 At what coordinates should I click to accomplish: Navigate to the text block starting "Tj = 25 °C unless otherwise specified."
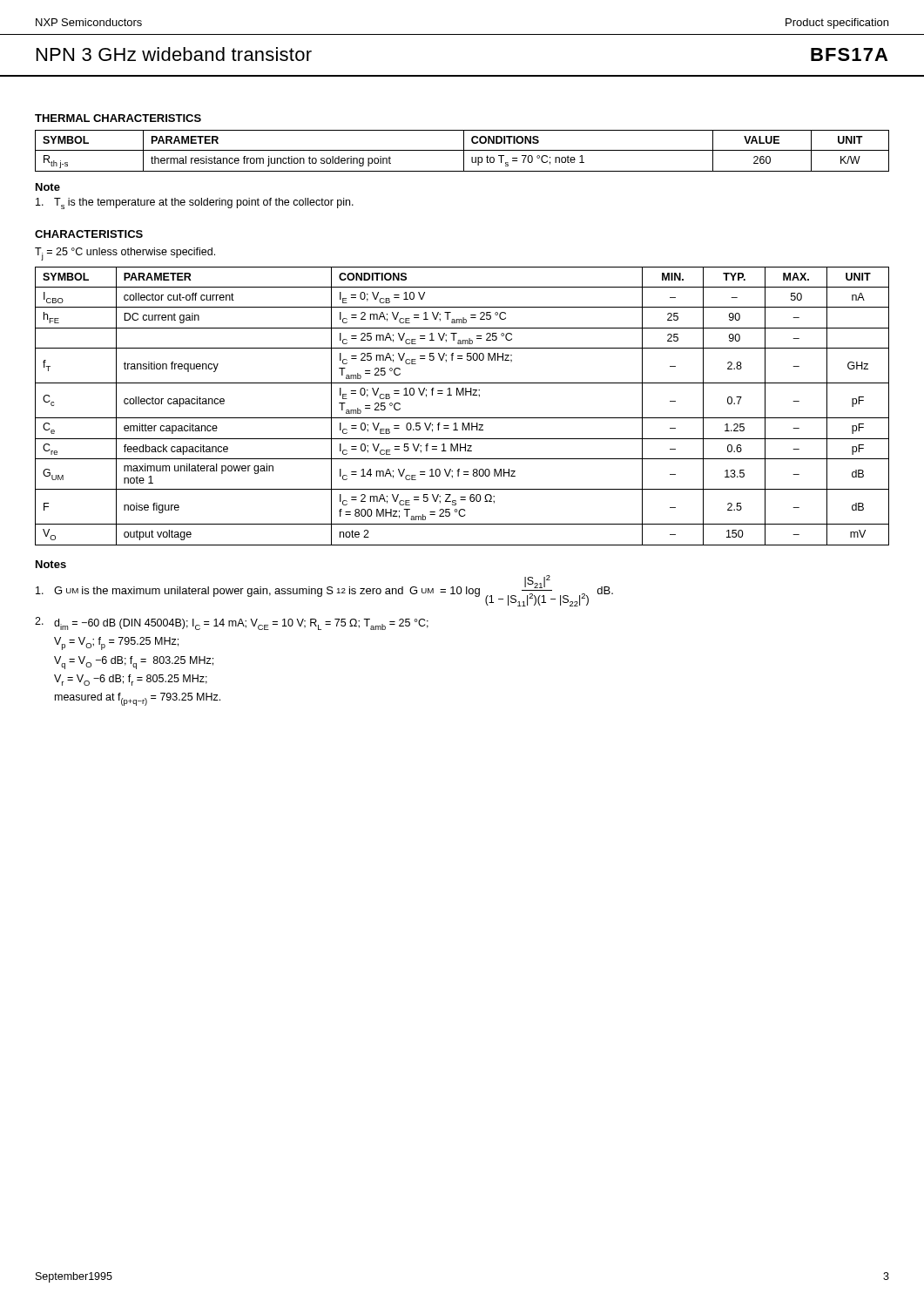pos(126,253)
